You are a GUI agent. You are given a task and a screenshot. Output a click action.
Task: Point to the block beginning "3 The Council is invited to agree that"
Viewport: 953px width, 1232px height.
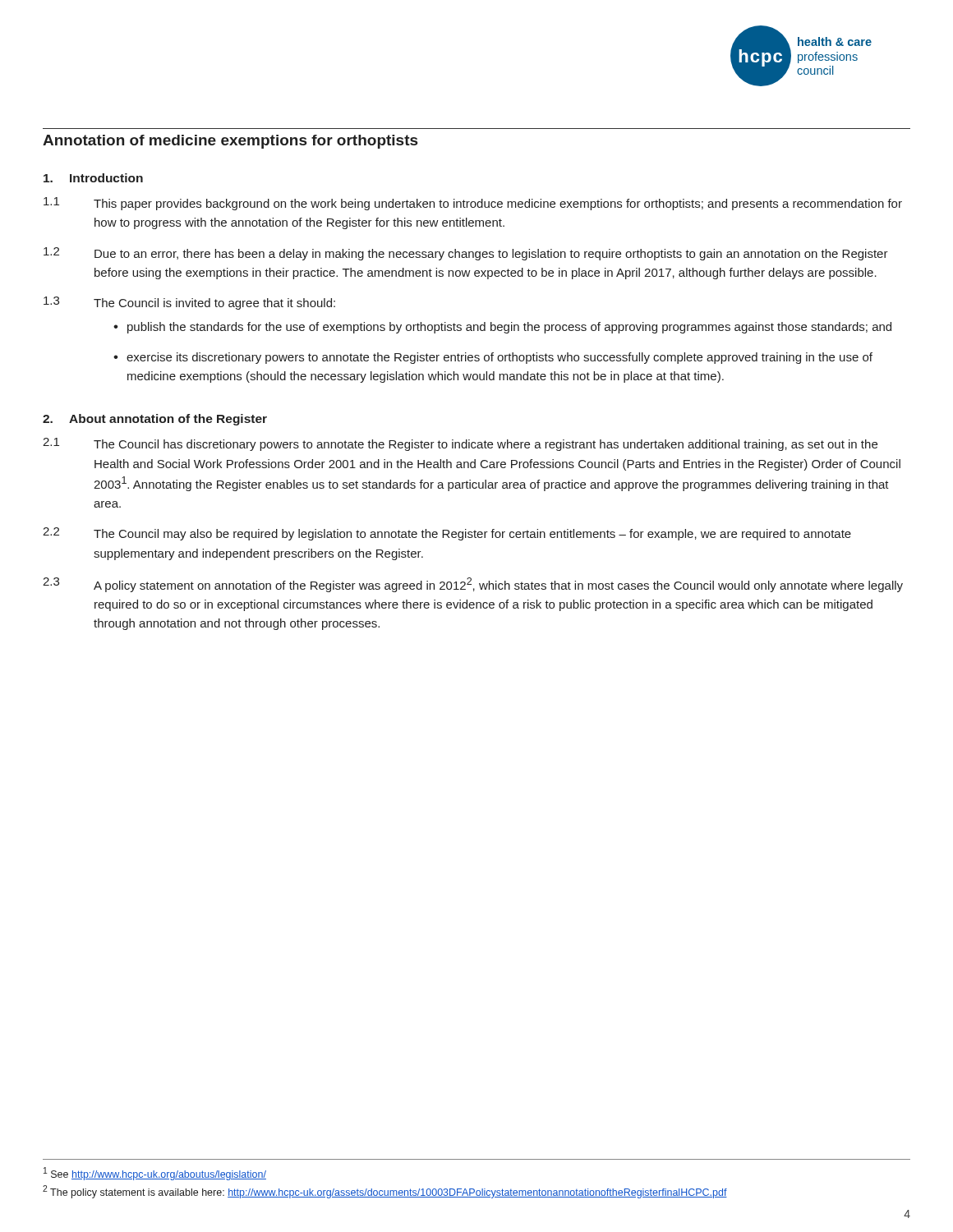476,344
